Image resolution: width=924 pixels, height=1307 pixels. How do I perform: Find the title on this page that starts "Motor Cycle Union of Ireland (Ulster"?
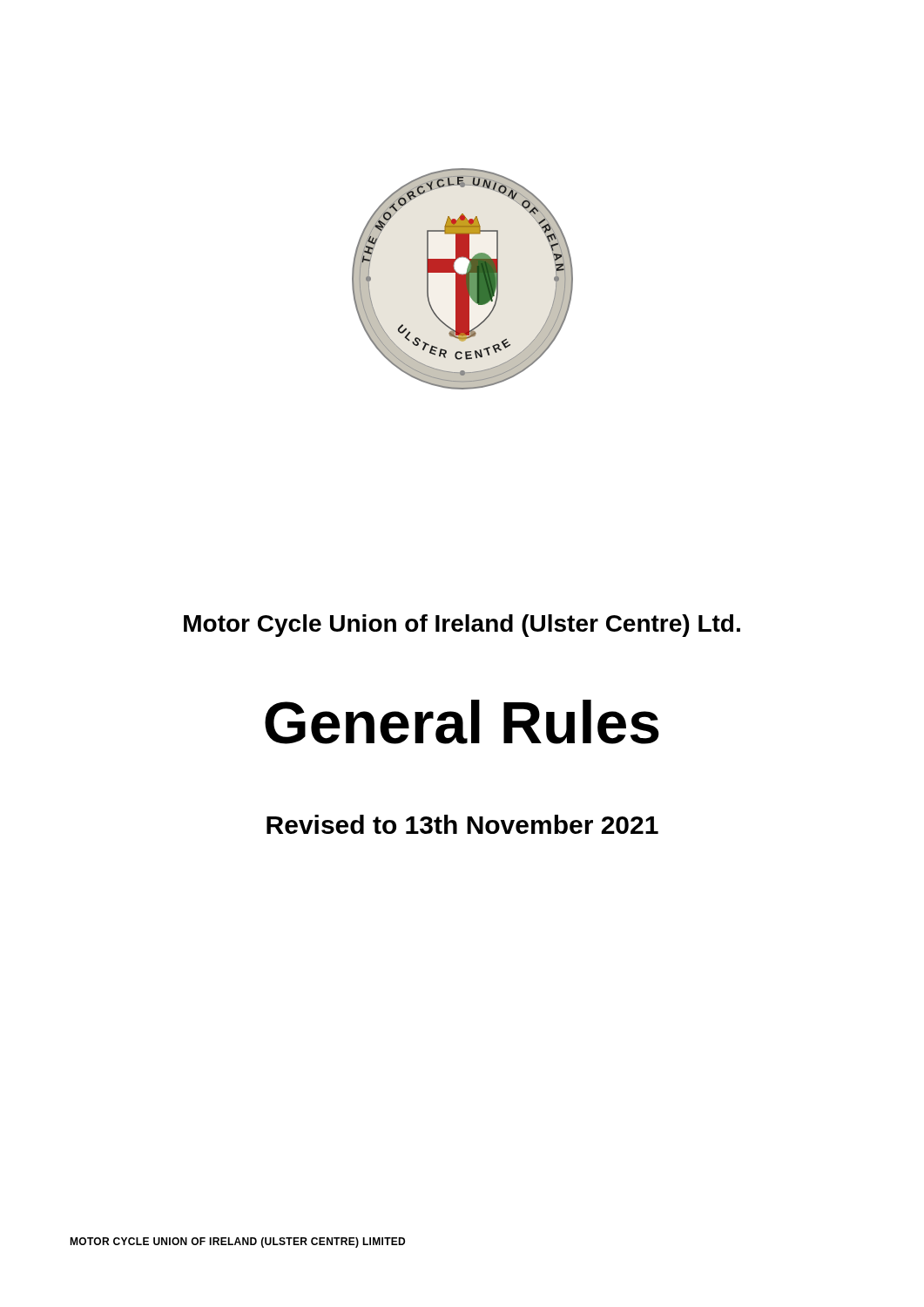click(x=462, y=623)
